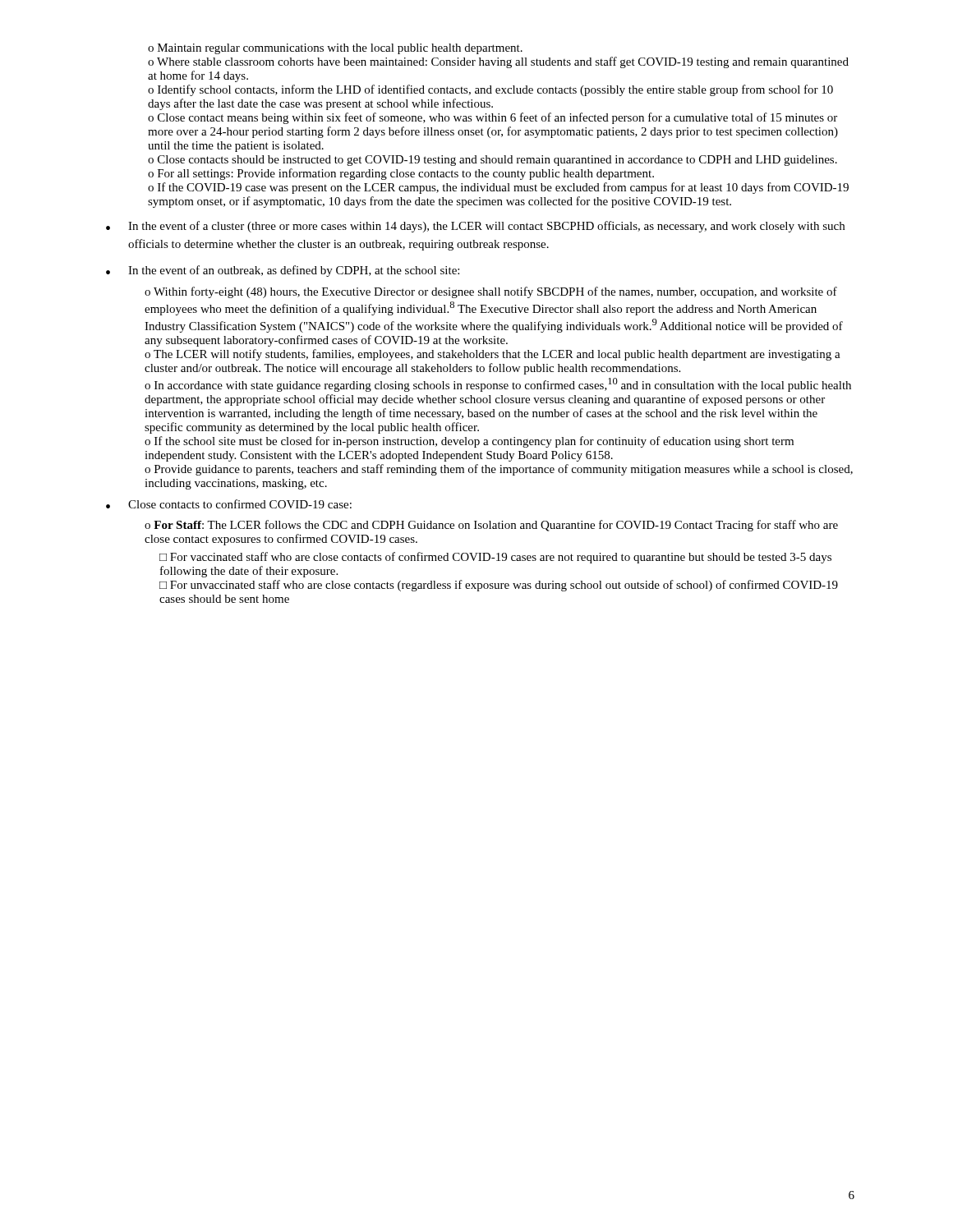
Task: Locate the block of text that opens with "o If the school site must"
Action: pos(500,448)
